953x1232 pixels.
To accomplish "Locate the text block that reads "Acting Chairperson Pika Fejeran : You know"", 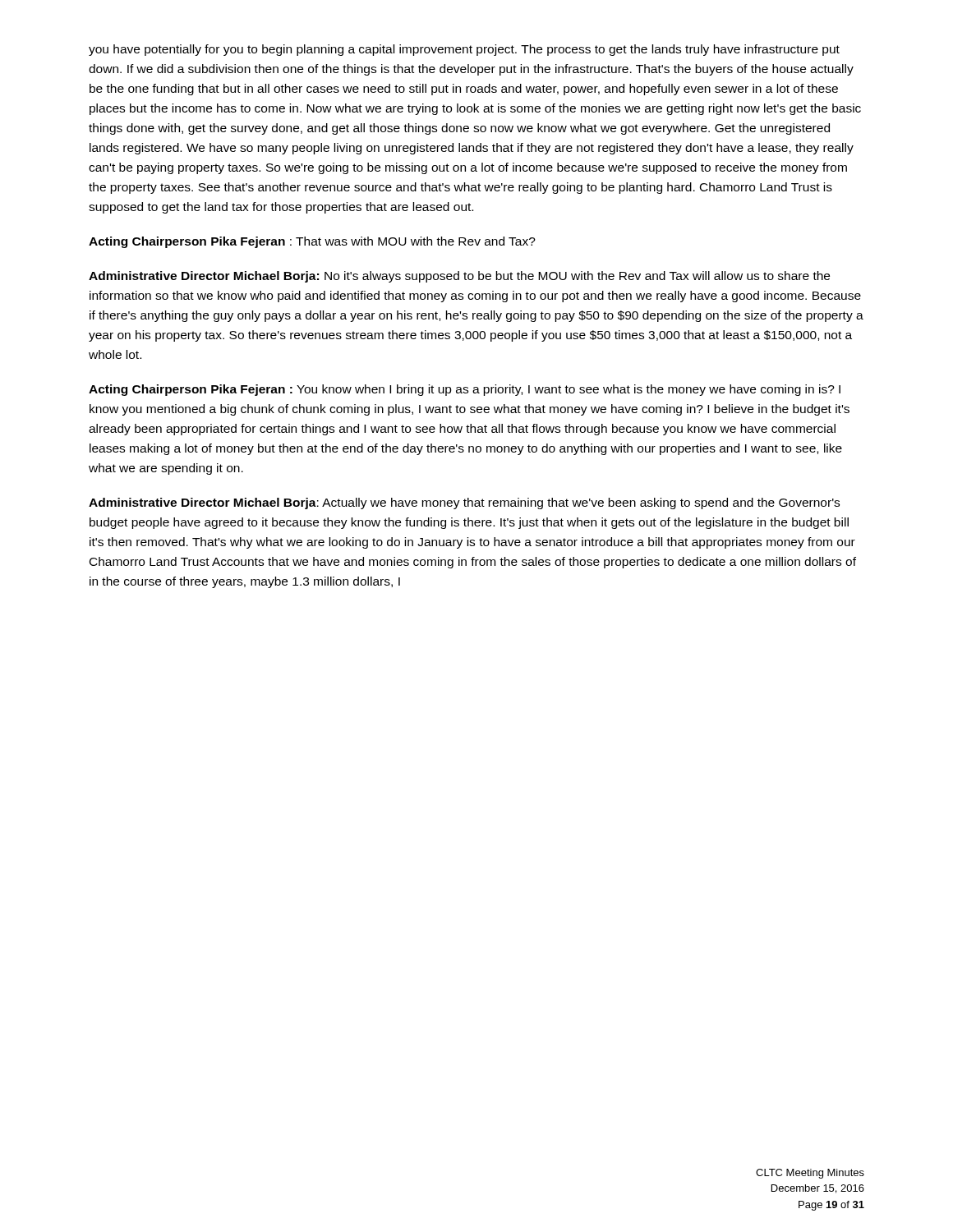I will [469, 429].
